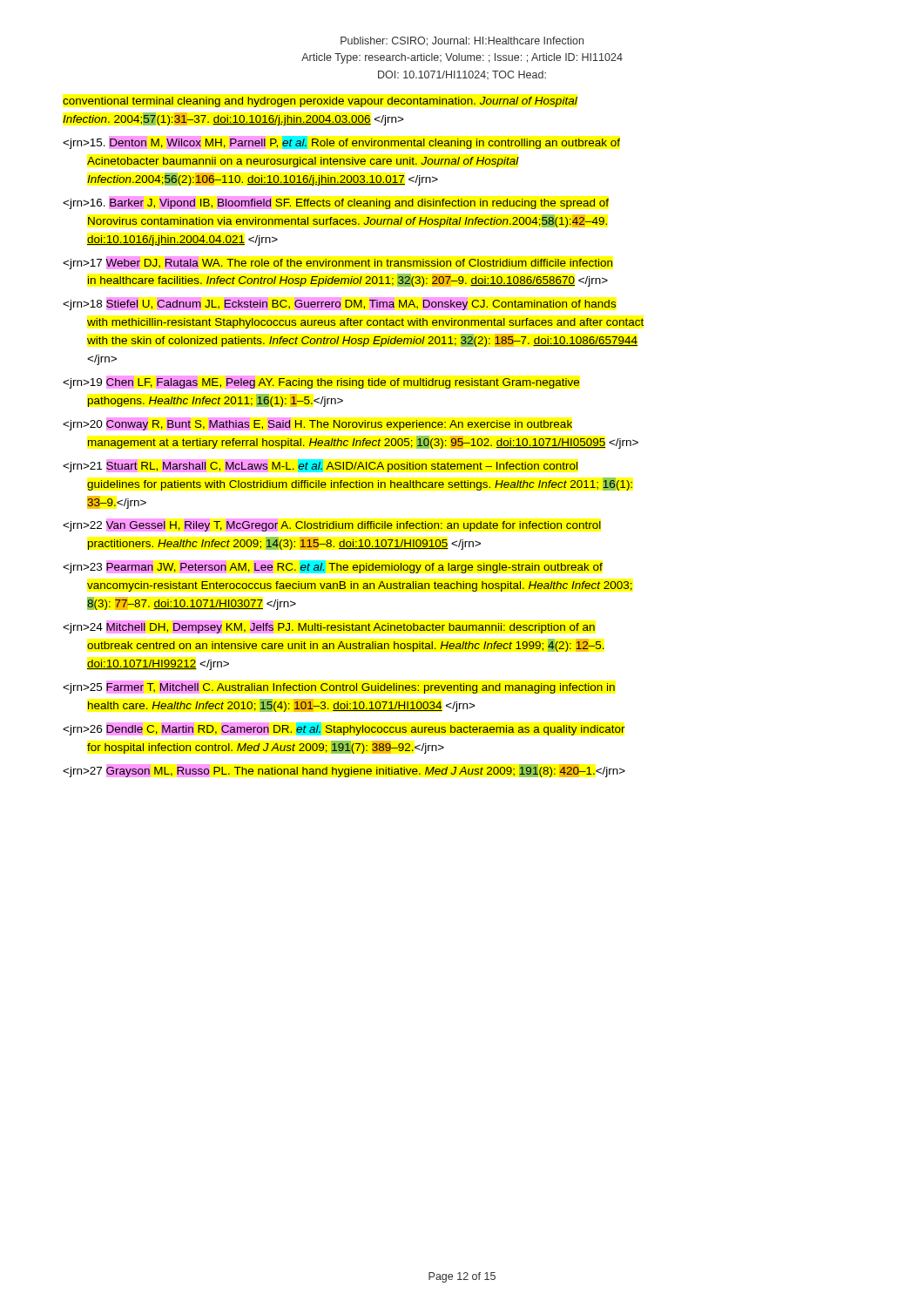The image size is (924, 1307).
Task: Find the list item with the text "conventional terminal cleaning and hydrogen peroxide vapour decontamination."
Action: click(320, 112)
